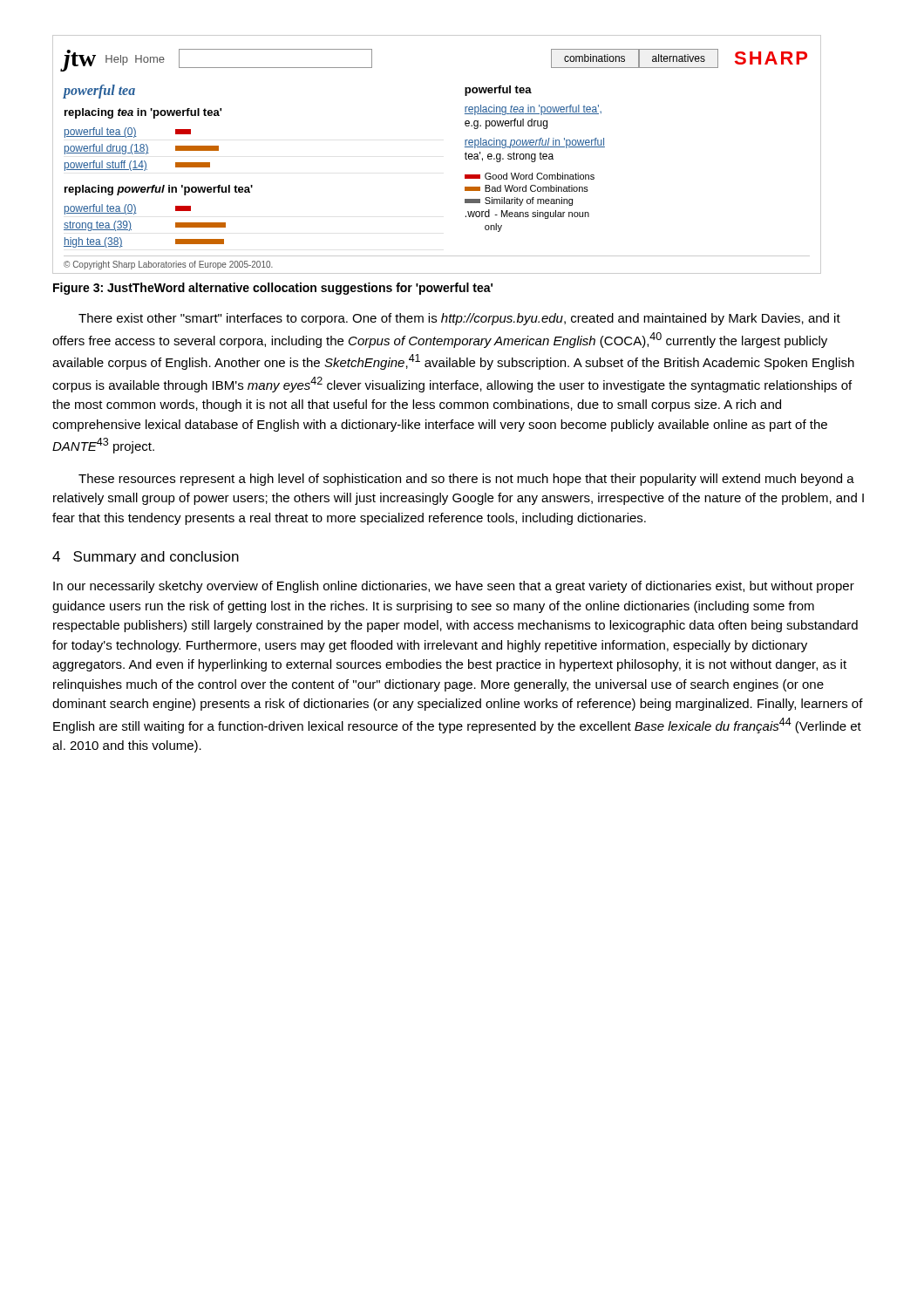This screenshot has width=924, height=1308.
Task: Click the passage that begins "In our necessarily sketchy overview of"
Action: (457, 665)
